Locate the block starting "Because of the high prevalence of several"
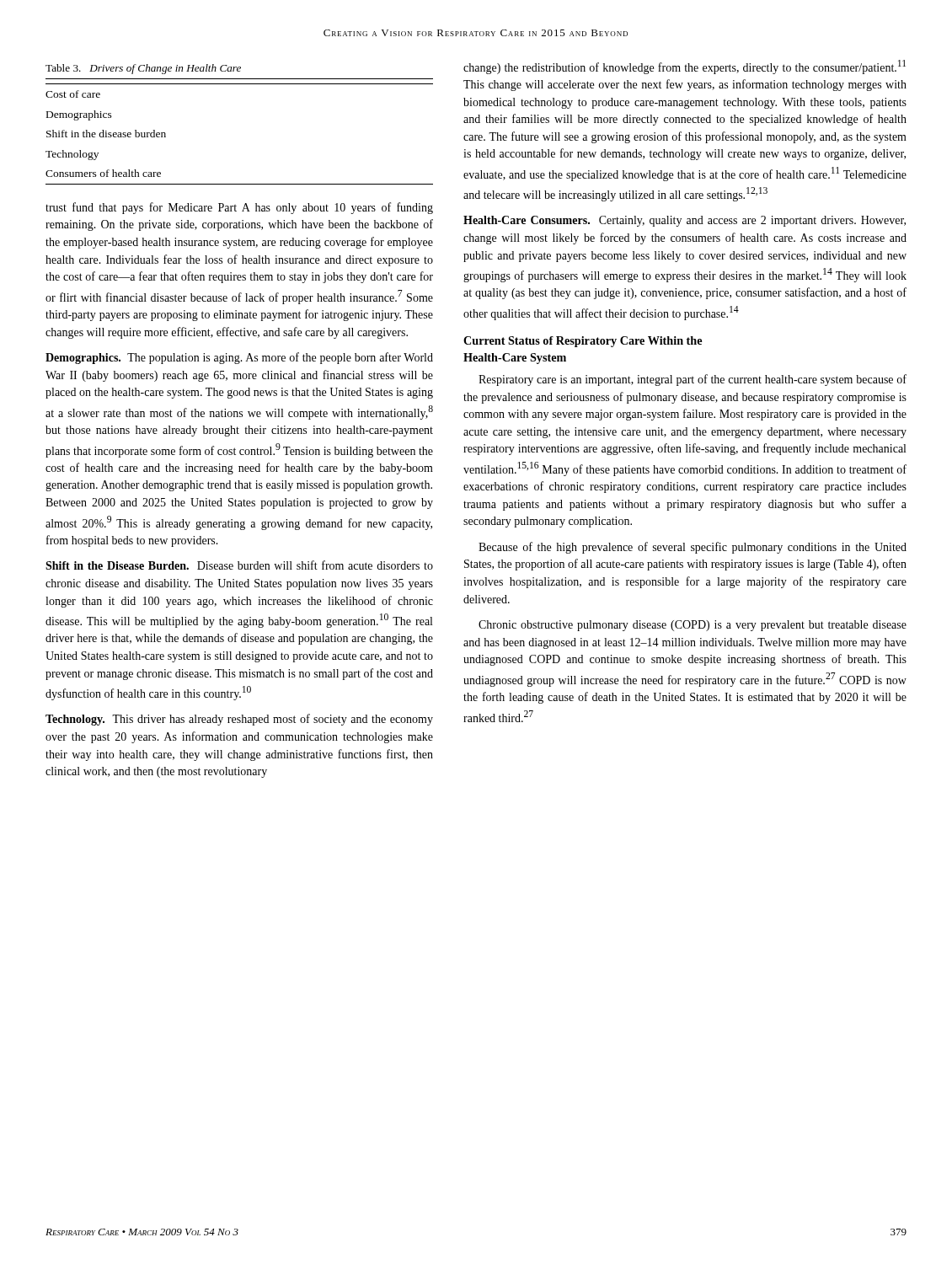Viewport: 952px width, 1264px height. point(685,574)
